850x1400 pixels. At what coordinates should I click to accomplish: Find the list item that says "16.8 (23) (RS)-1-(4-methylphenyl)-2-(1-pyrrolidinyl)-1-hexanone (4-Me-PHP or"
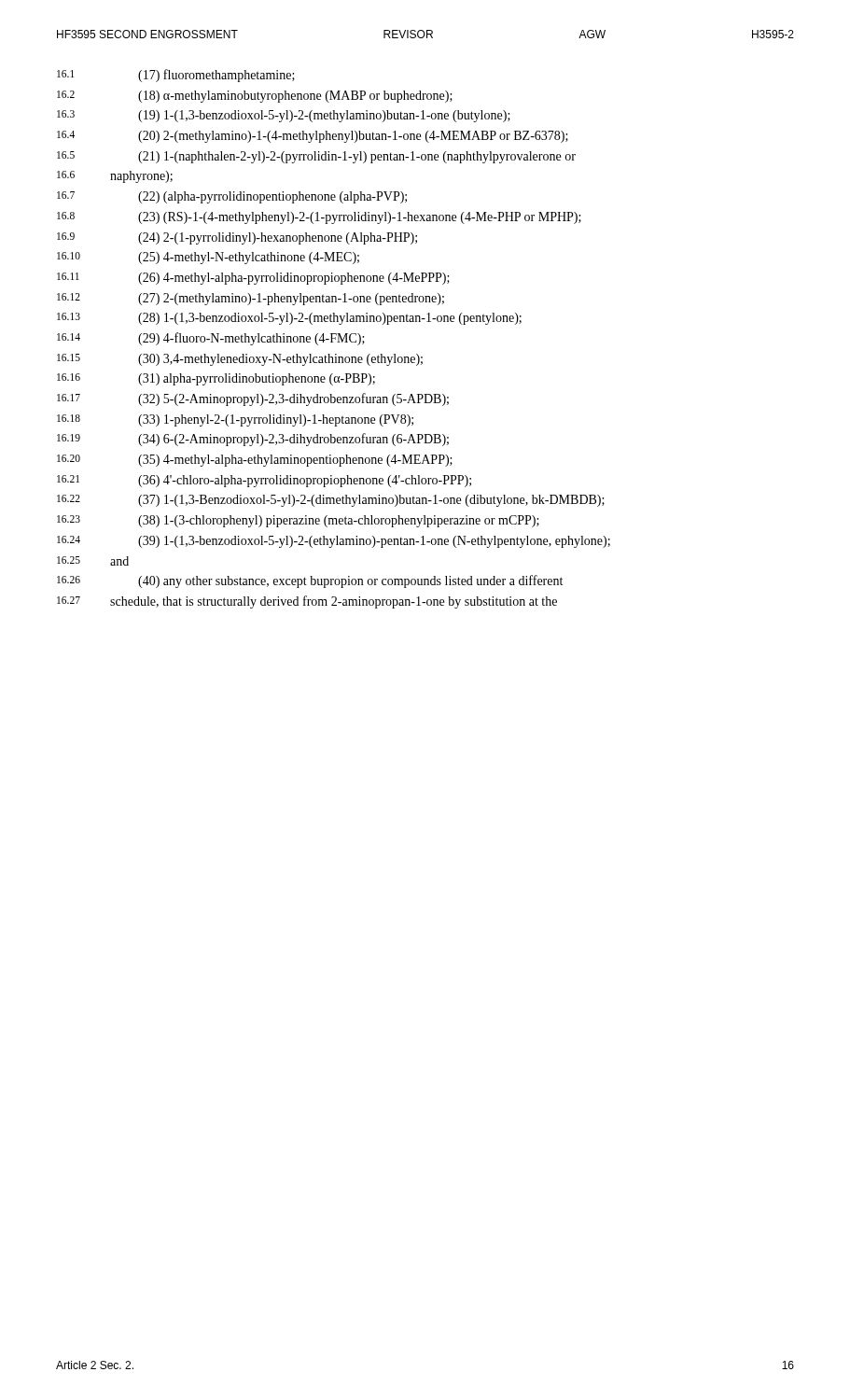point(425,217)
